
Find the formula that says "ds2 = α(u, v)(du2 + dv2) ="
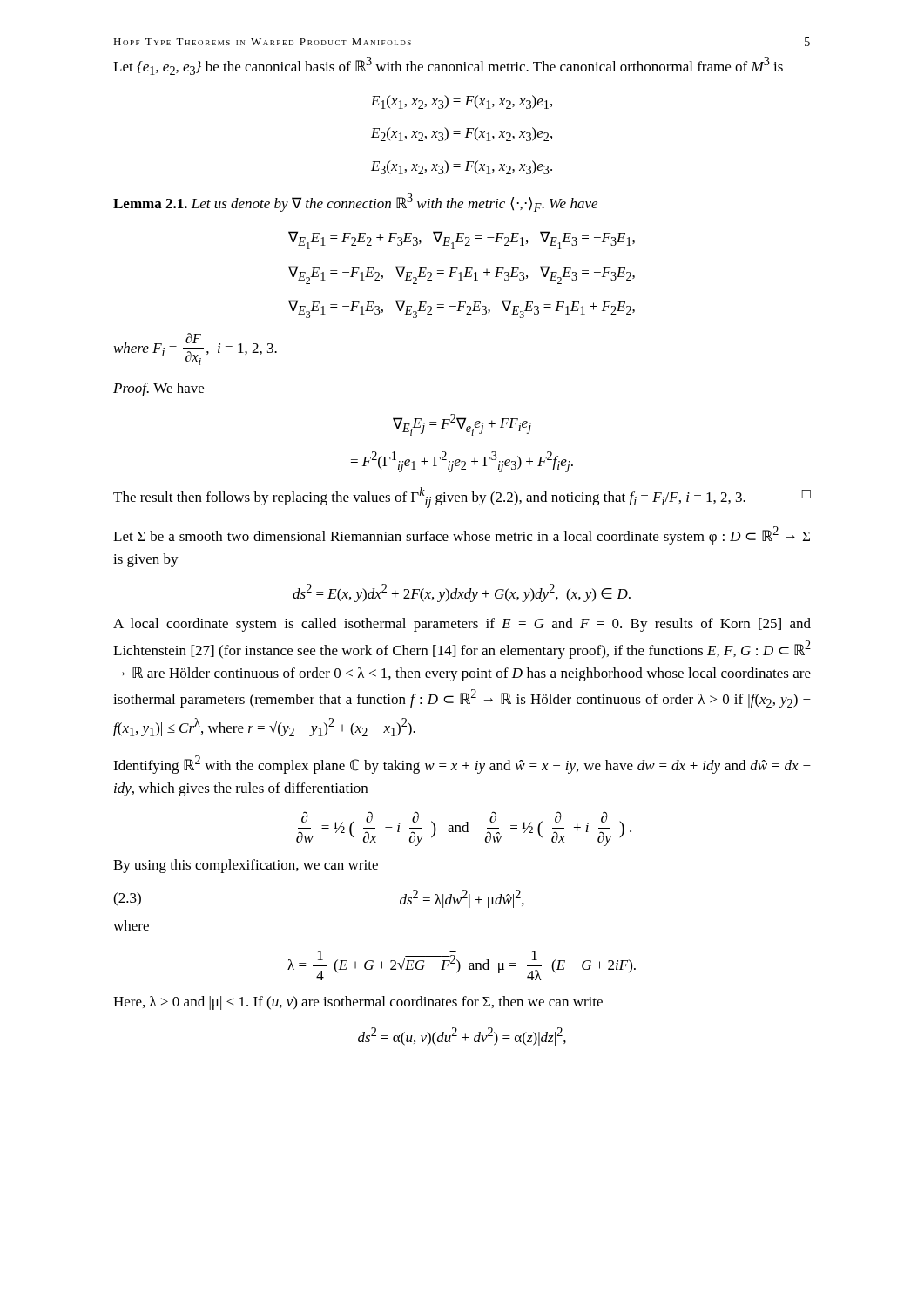pos(462,1036)
